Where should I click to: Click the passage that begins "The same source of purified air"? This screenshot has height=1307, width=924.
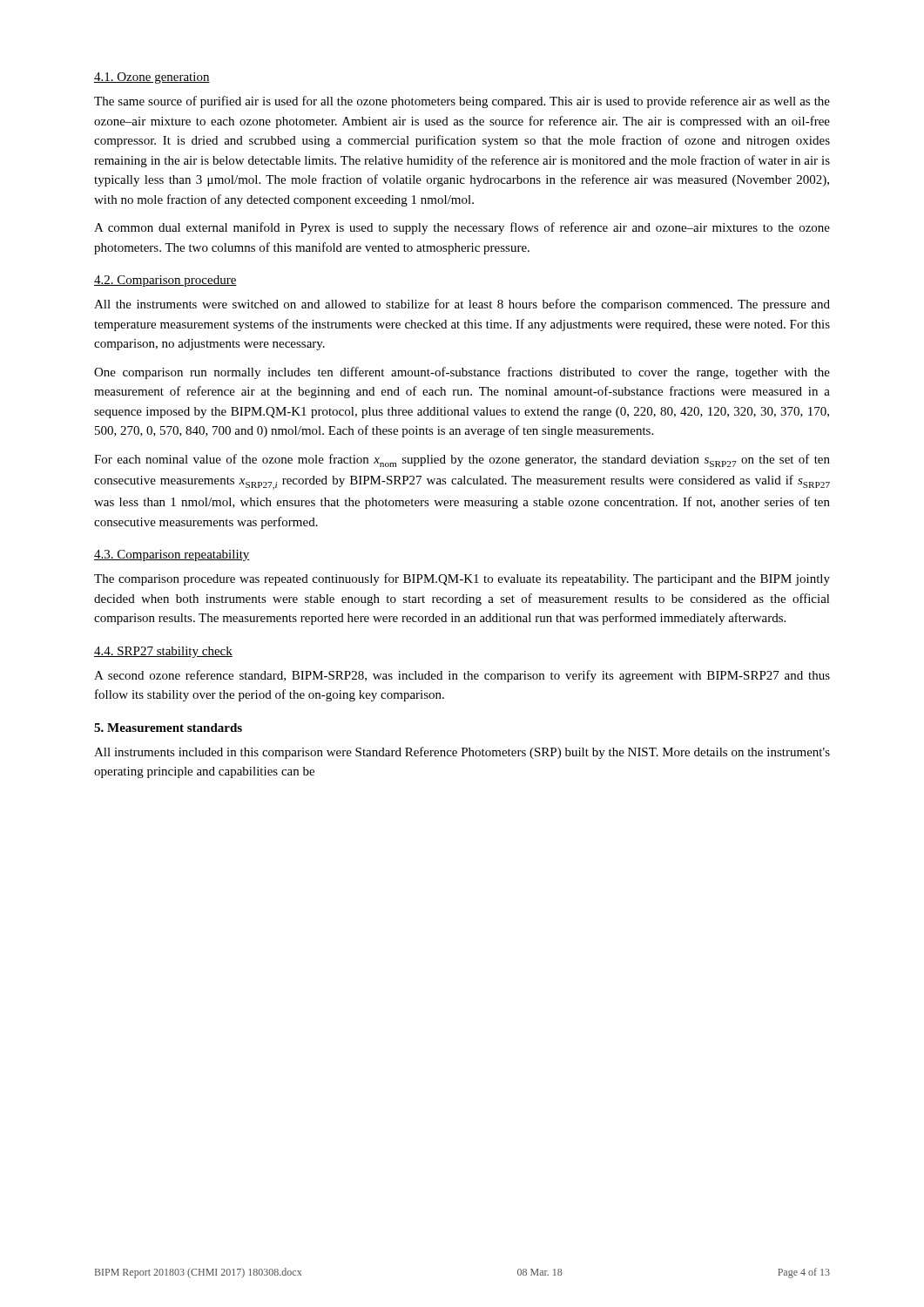[462, 150]
